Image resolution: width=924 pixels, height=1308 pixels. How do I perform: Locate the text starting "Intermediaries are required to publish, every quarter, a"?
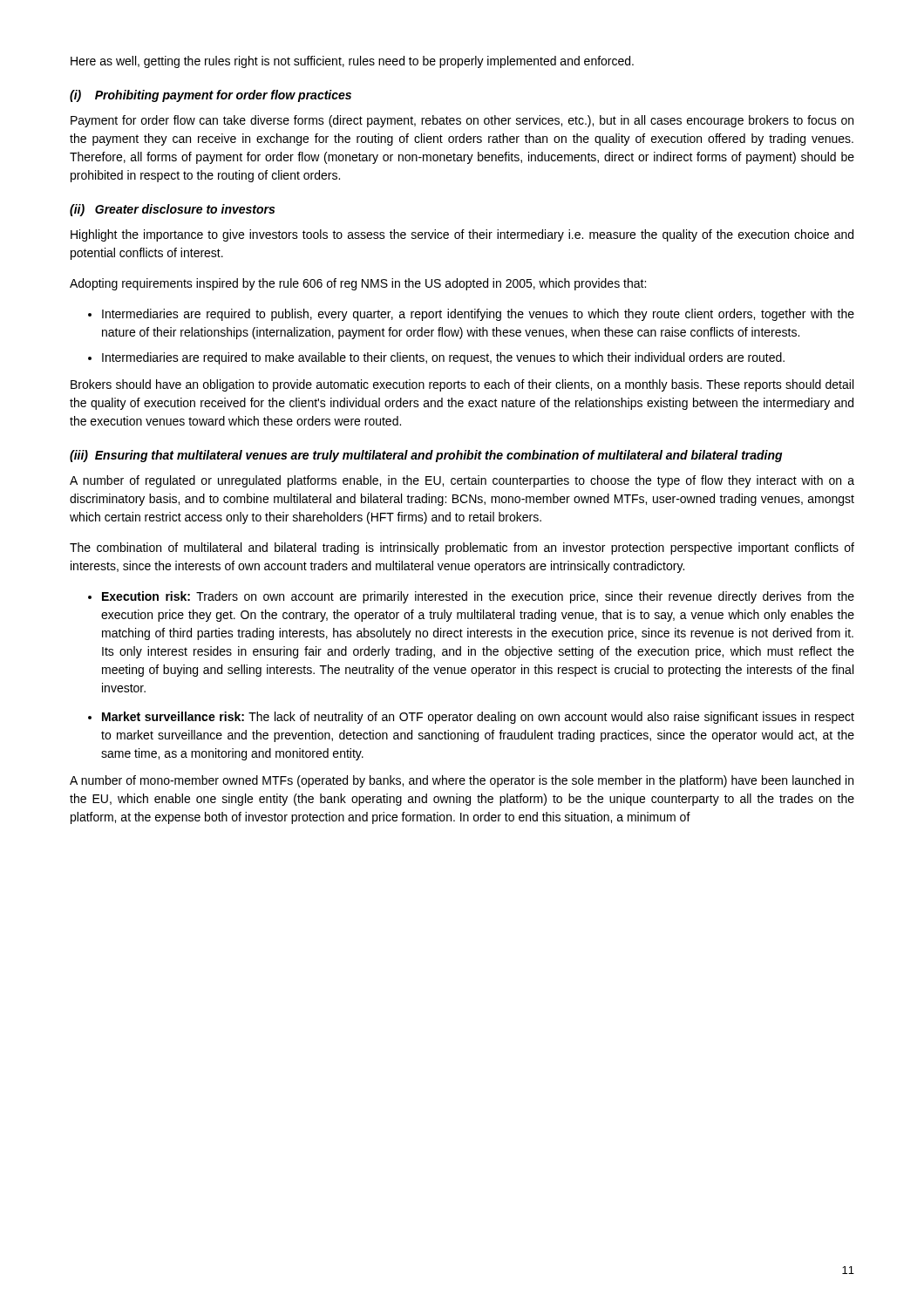tap(478, 323)
